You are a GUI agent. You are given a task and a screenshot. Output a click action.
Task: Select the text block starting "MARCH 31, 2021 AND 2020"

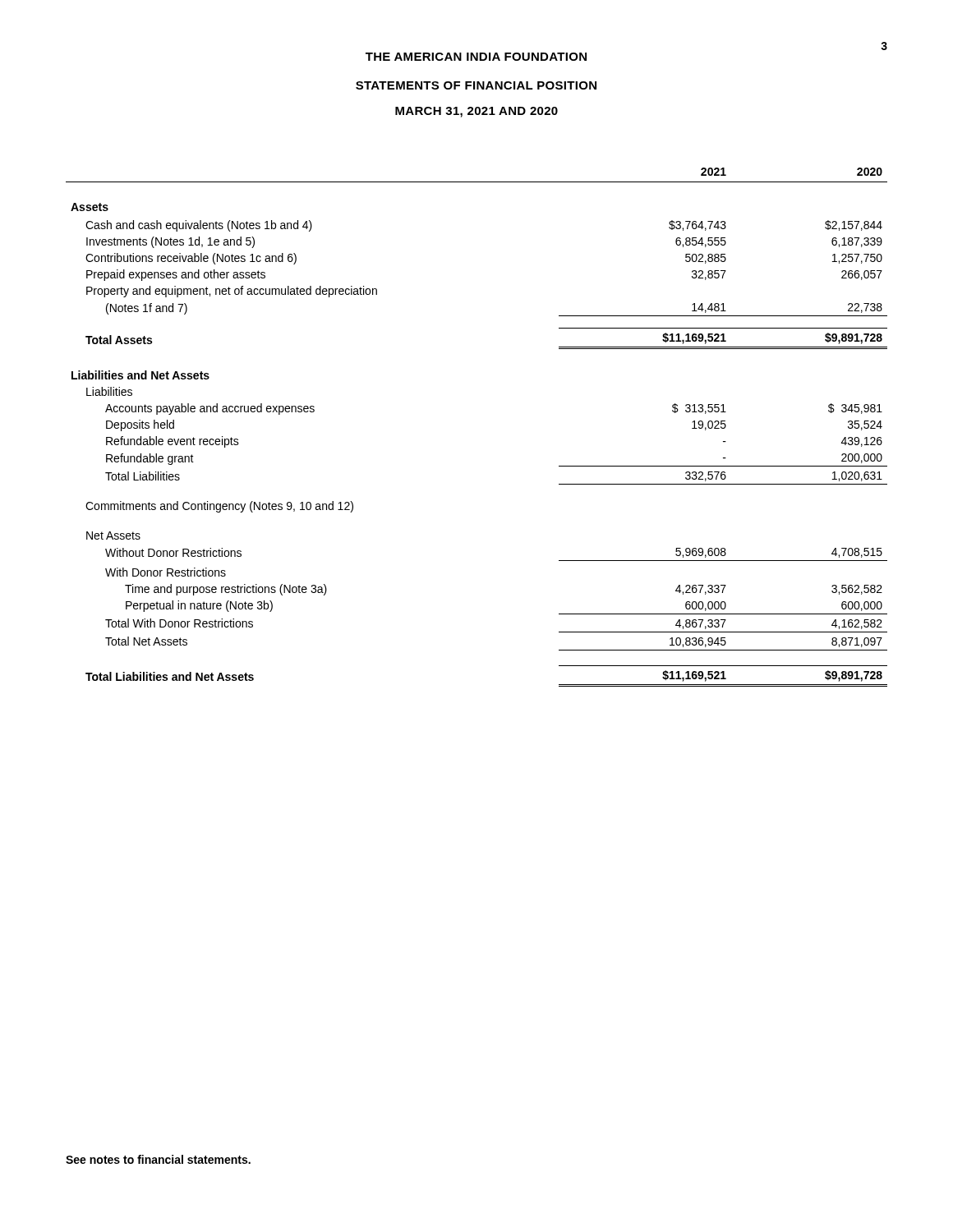pos(476,110)
